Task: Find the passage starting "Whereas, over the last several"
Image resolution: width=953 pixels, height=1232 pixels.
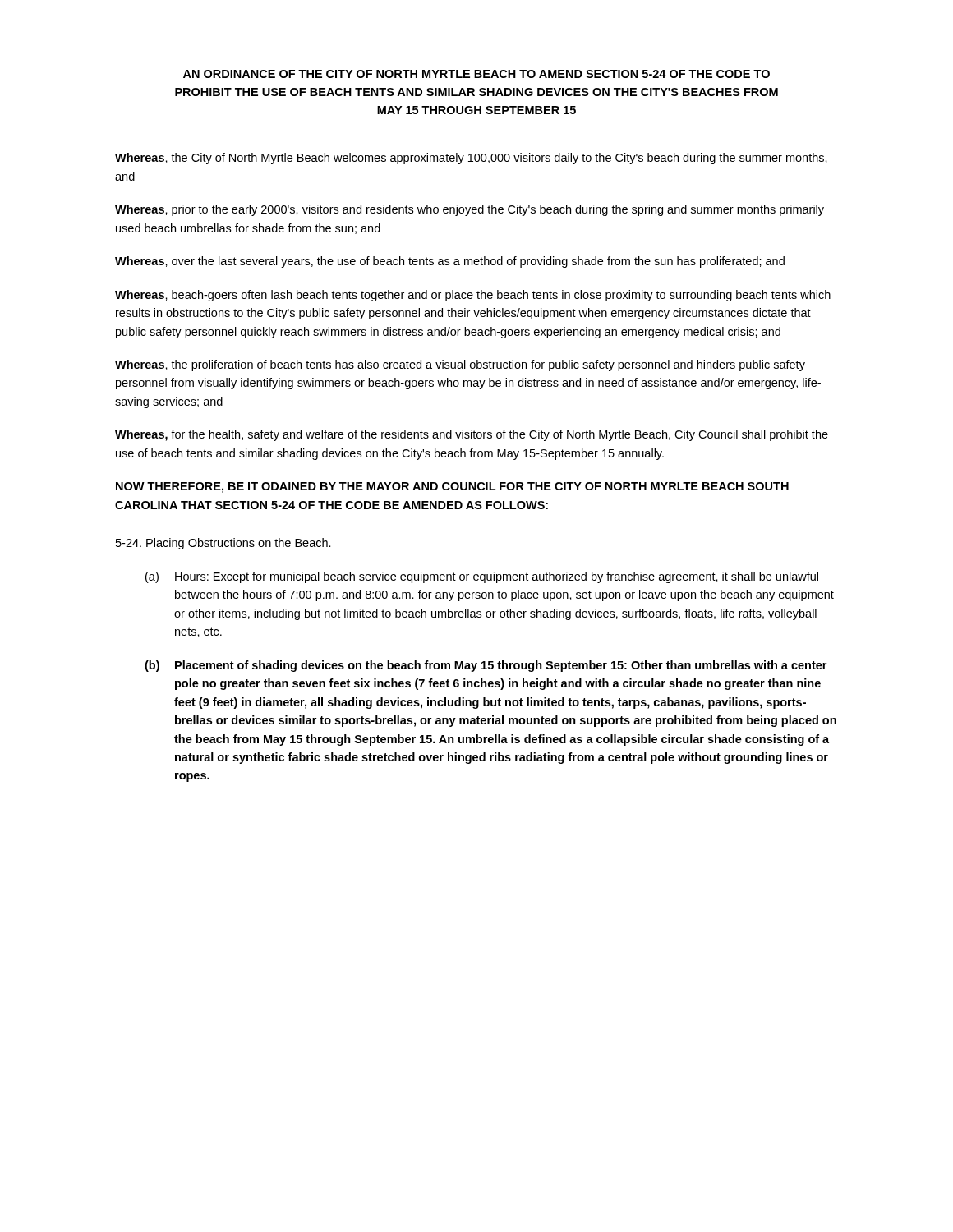Action: [x=450, y=261]
